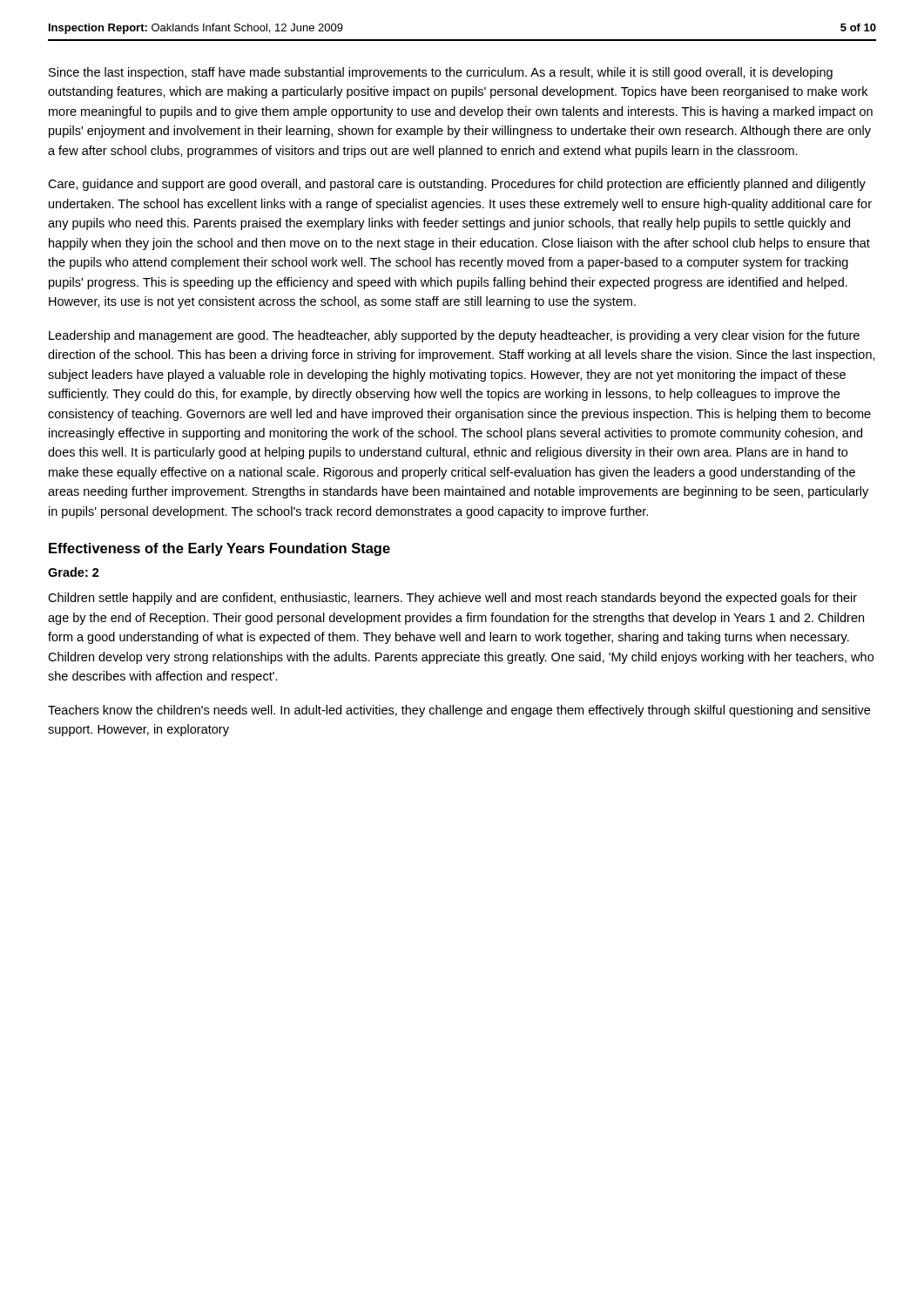Locate the passage starting "Grade: 2"
The image size is (924, 1307).
coord(74,573)
